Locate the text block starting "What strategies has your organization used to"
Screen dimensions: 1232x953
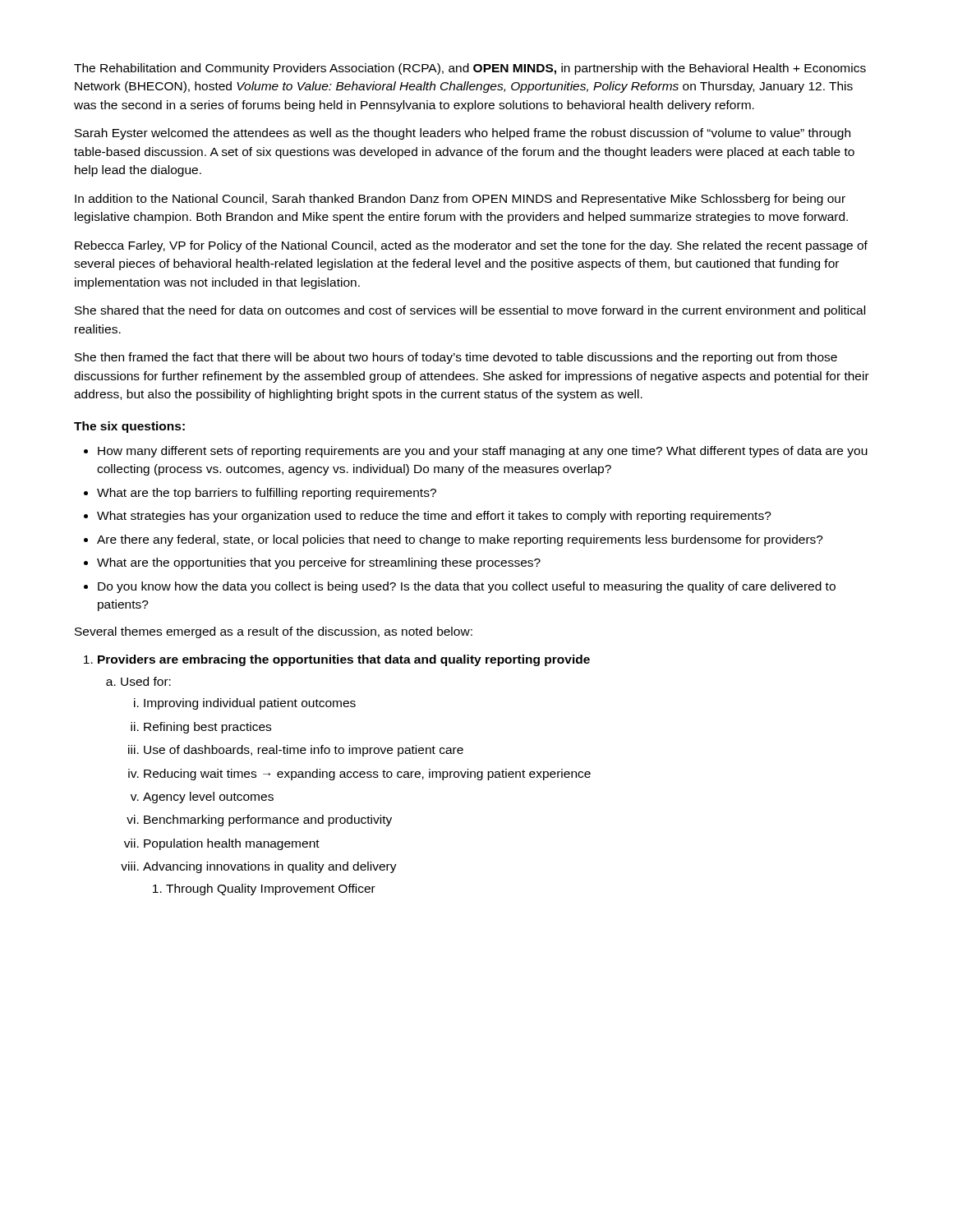tap(434, 516)
